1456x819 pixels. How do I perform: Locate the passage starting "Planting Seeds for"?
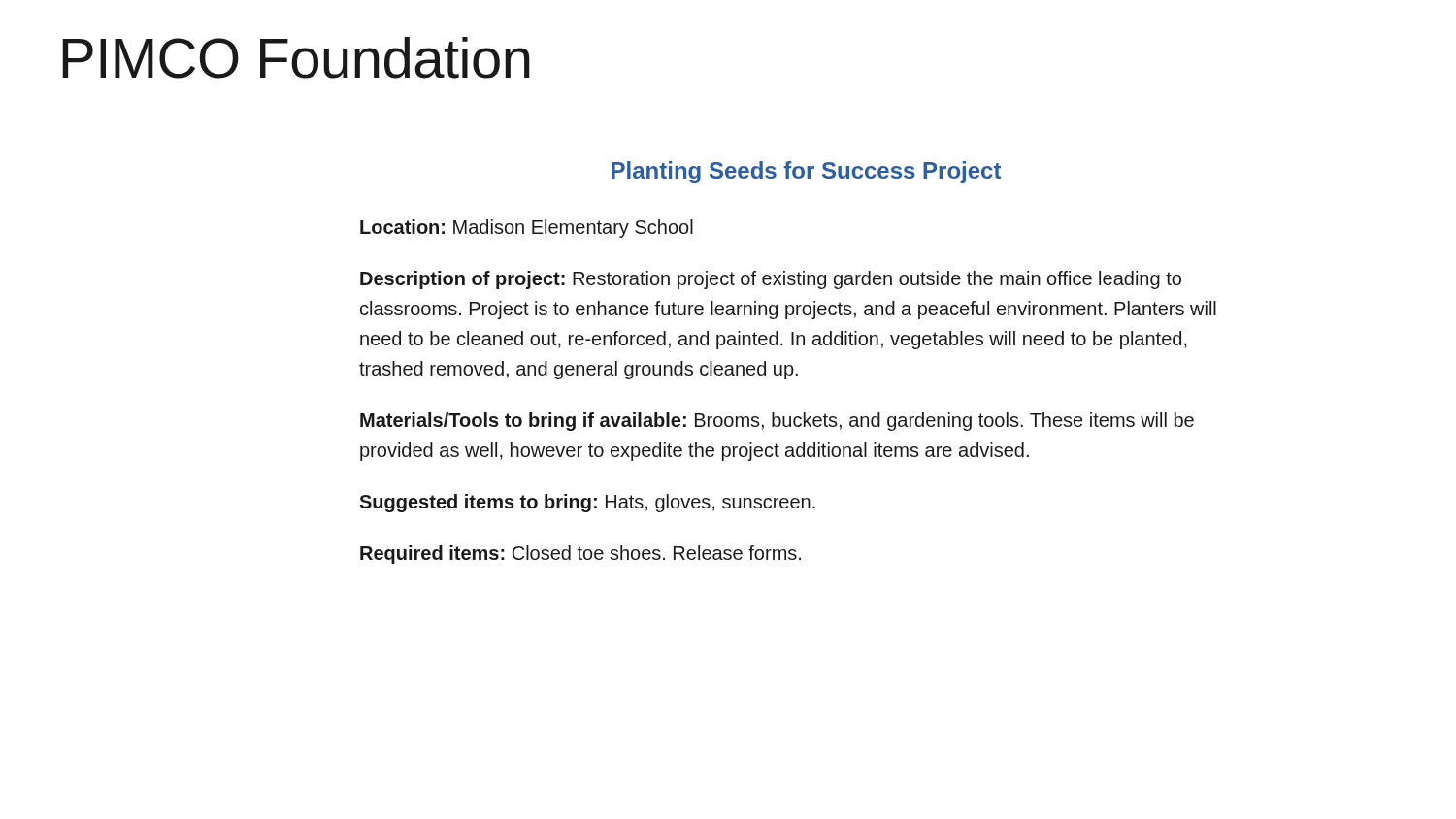click(x=806, y=170)
